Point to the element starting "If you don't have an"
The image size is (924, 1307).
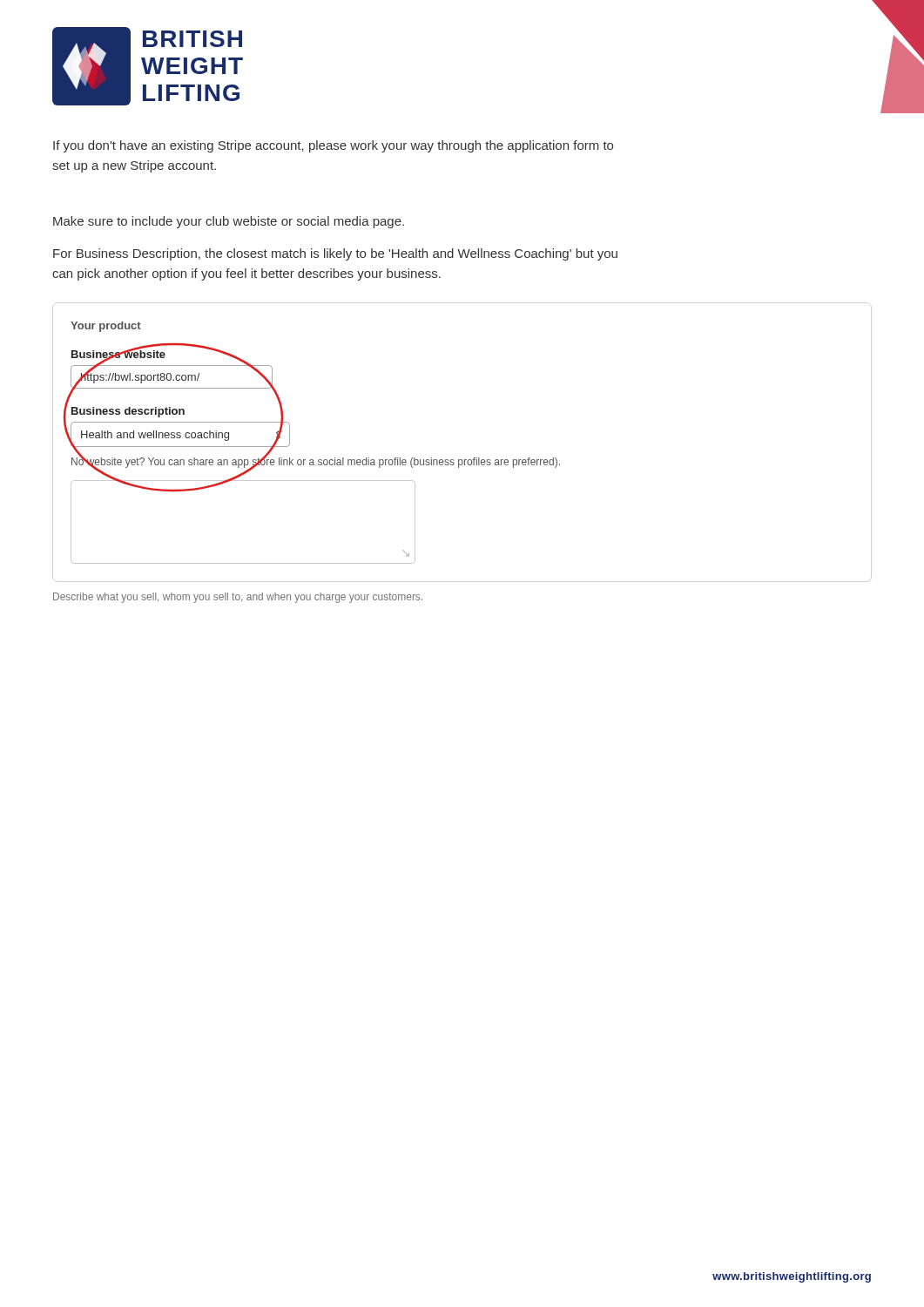coord(333,155)
